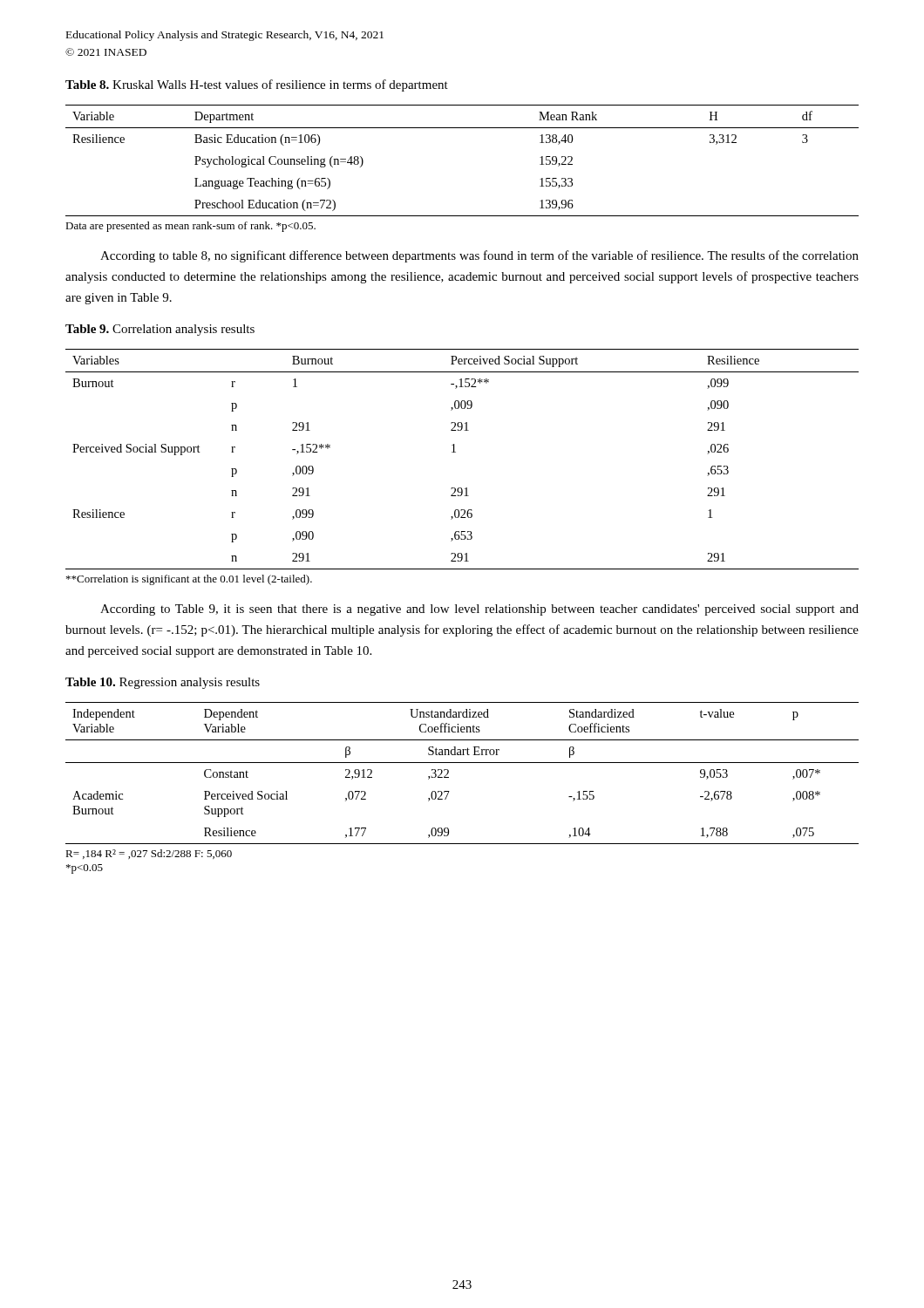Click on the footnote containing "Correlation is significant at the 0.01 level"

[x=189, y=578]
